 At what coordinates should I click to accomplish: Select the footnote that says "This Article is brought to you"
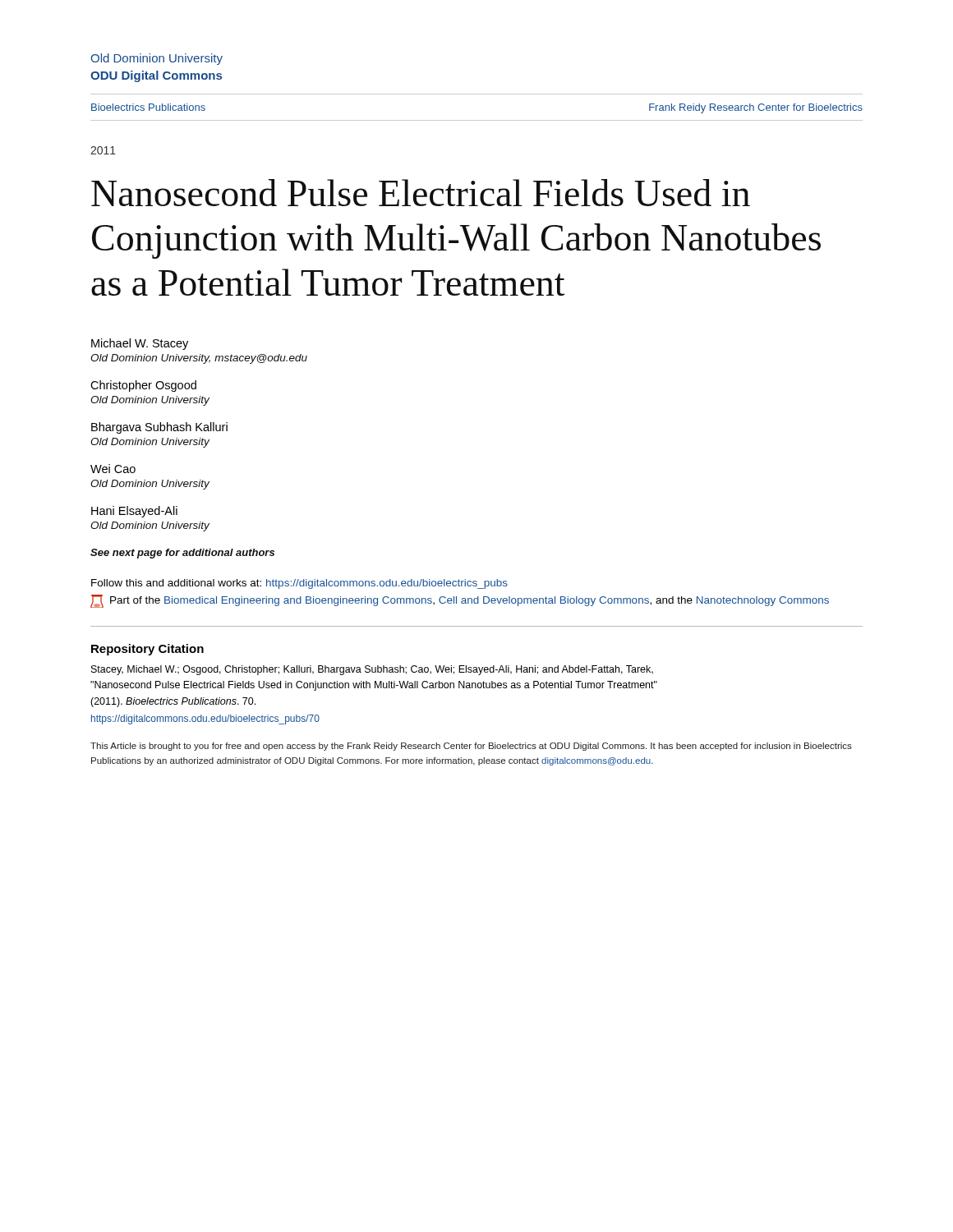[476, 754]
